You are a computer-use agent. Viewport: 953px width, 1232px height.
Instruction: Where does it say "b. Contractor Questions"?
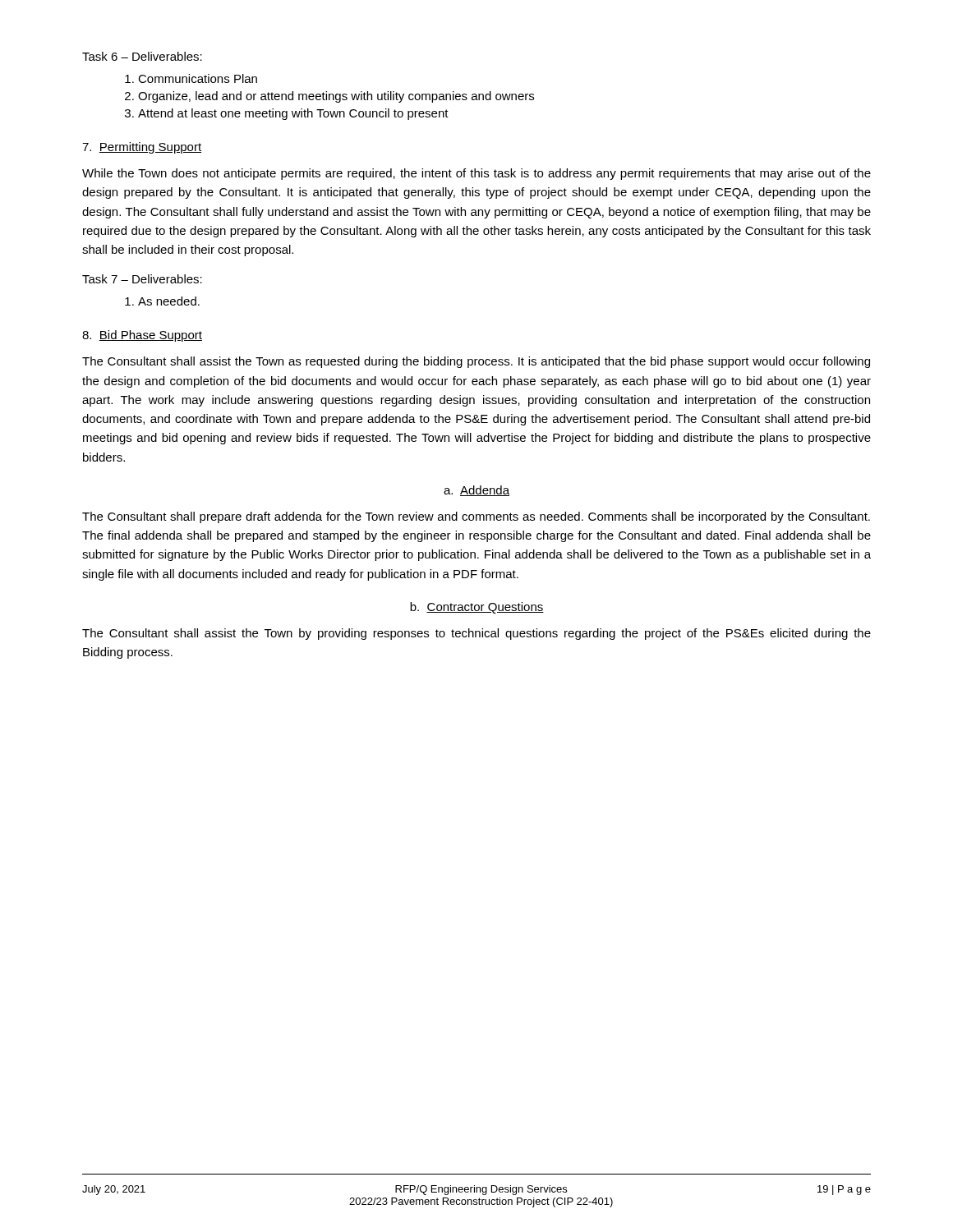pos(476,606)
